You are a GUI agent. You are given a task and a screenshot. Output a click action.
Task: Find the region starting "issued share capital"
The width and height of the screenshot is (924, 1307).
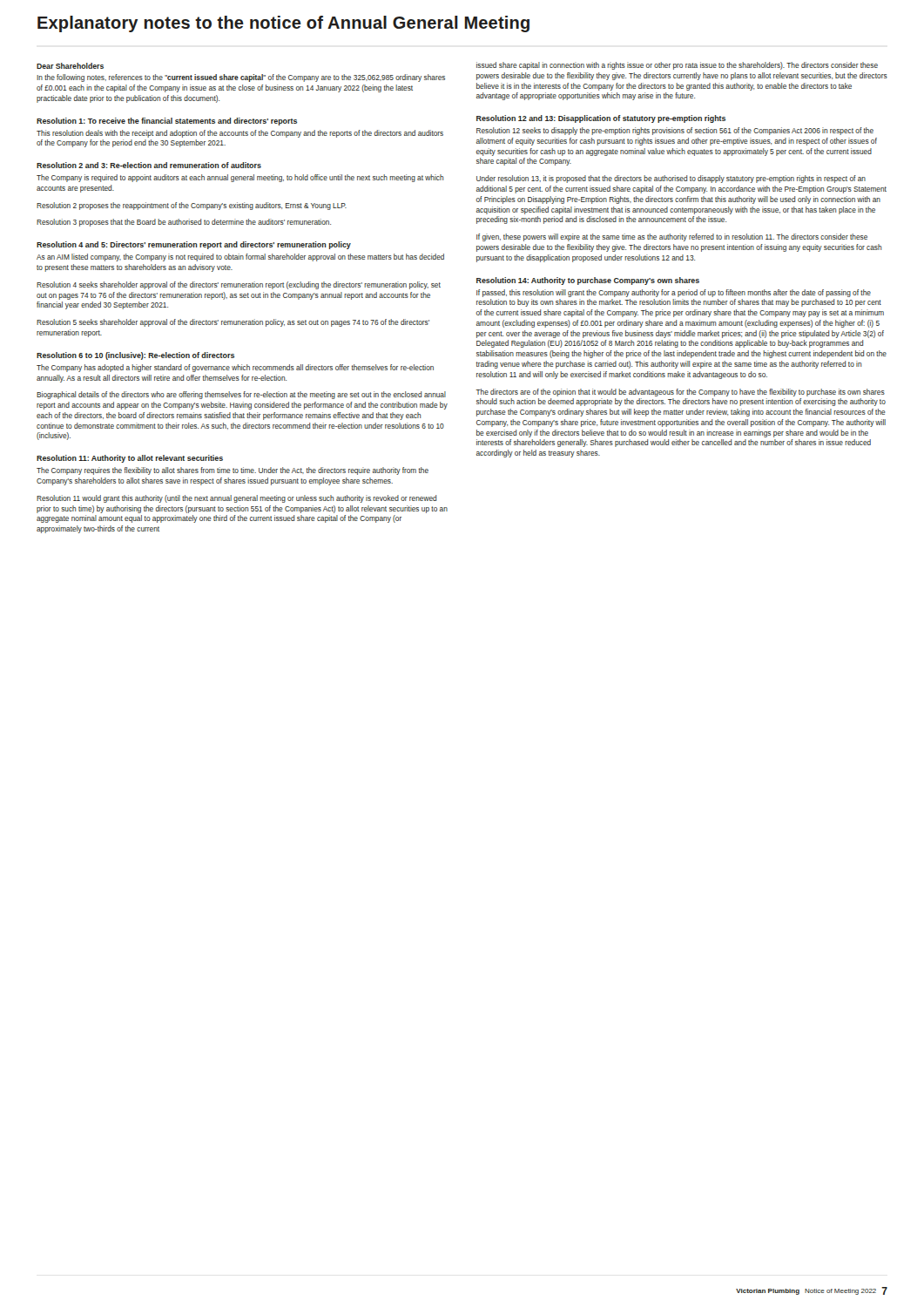(x=682, y=82)
